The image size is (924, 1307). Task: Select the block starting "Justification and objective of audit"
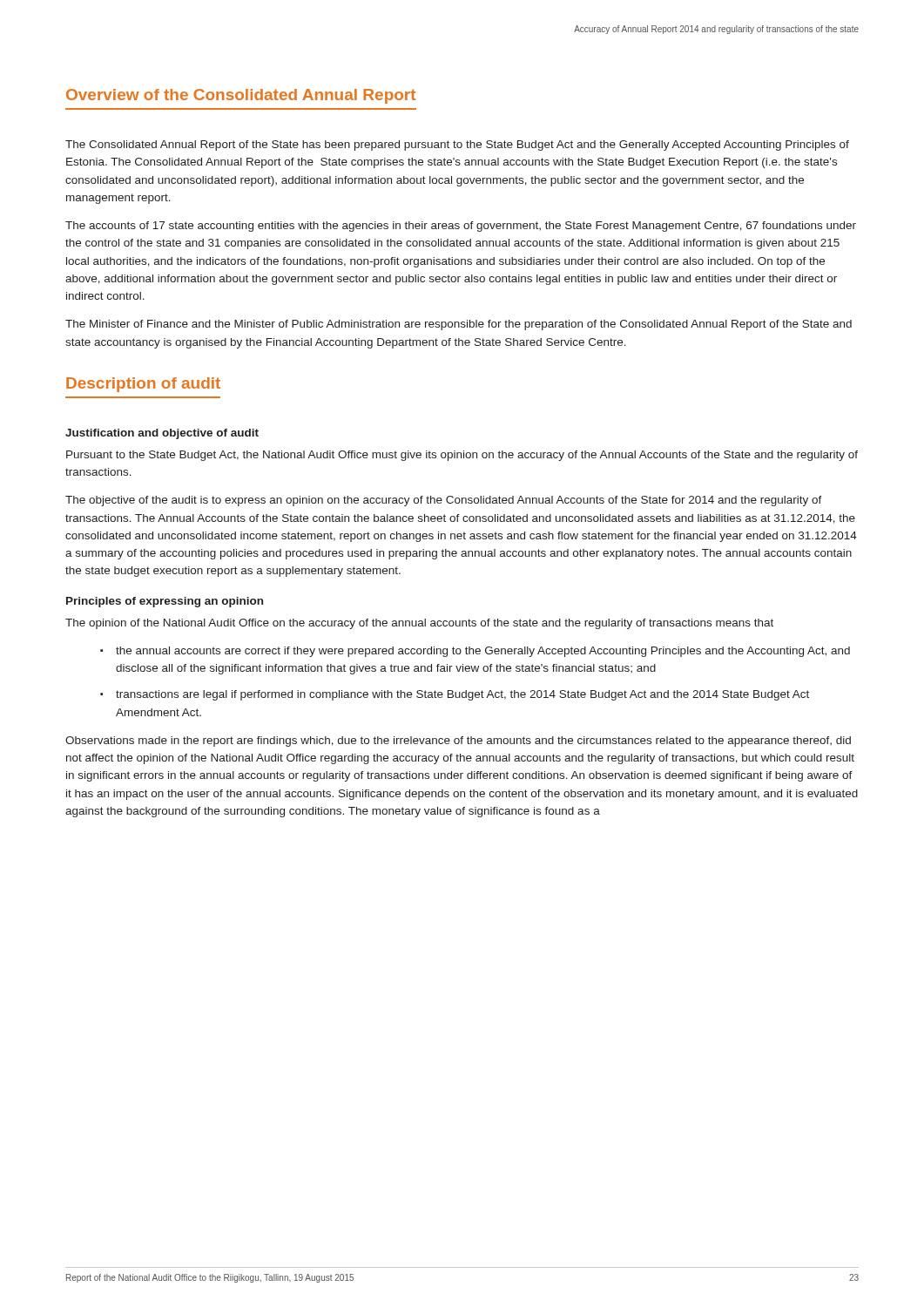pyautogui.click(x=162, y=434)
